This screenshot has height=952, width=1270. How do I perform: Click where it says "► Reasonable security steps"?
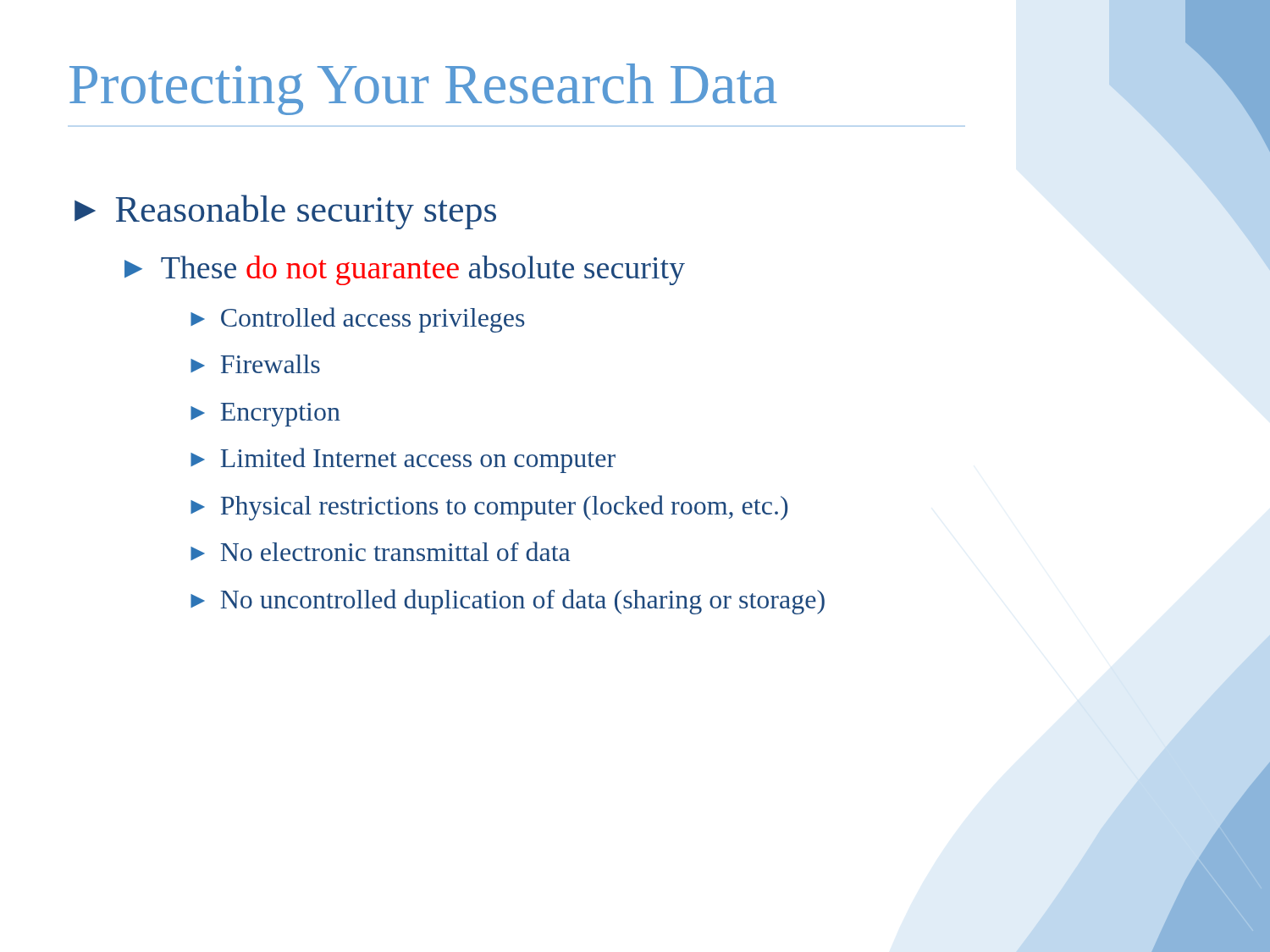pos(283,209)
